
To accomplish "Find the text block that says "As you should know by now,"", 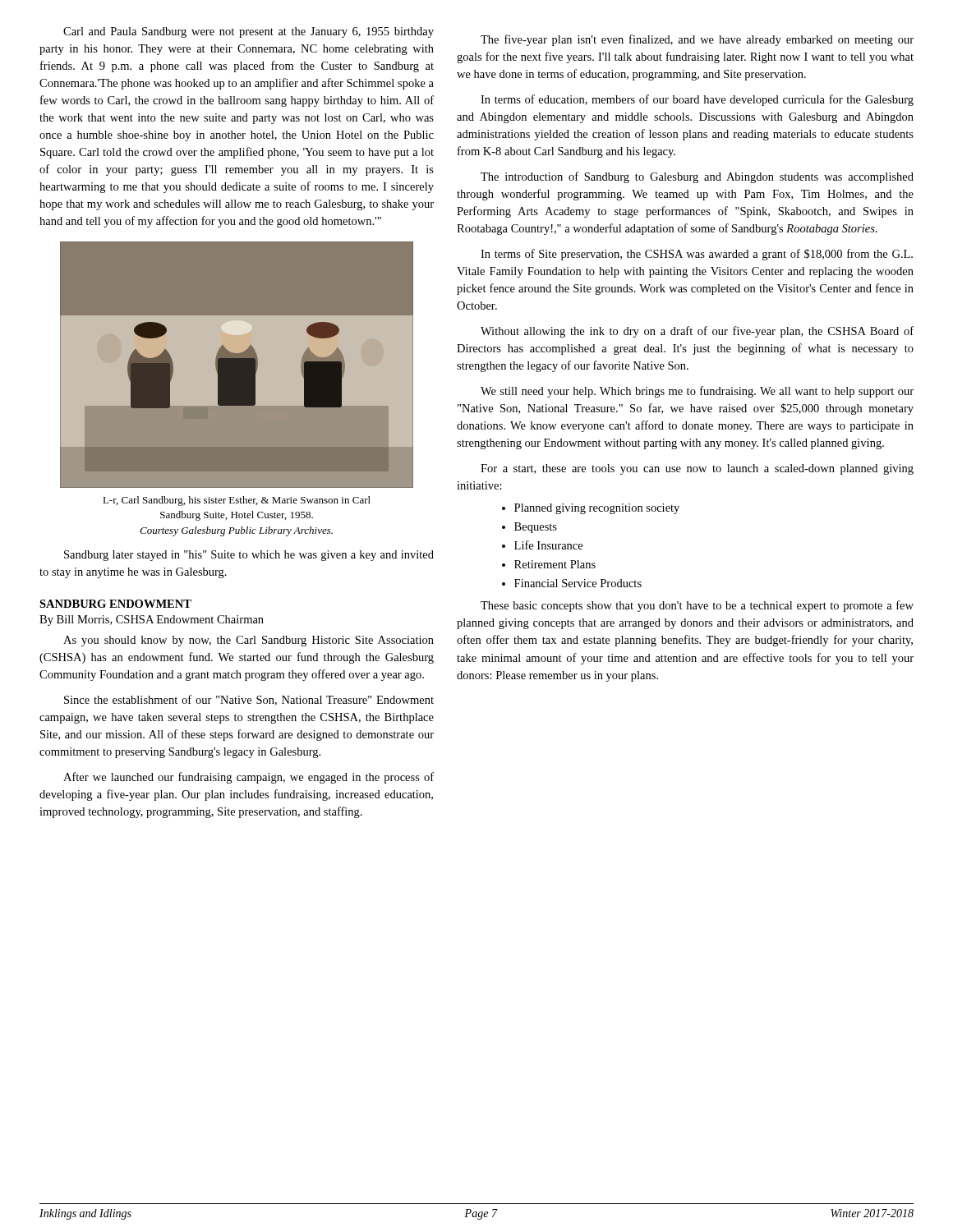I will point(237,657).
